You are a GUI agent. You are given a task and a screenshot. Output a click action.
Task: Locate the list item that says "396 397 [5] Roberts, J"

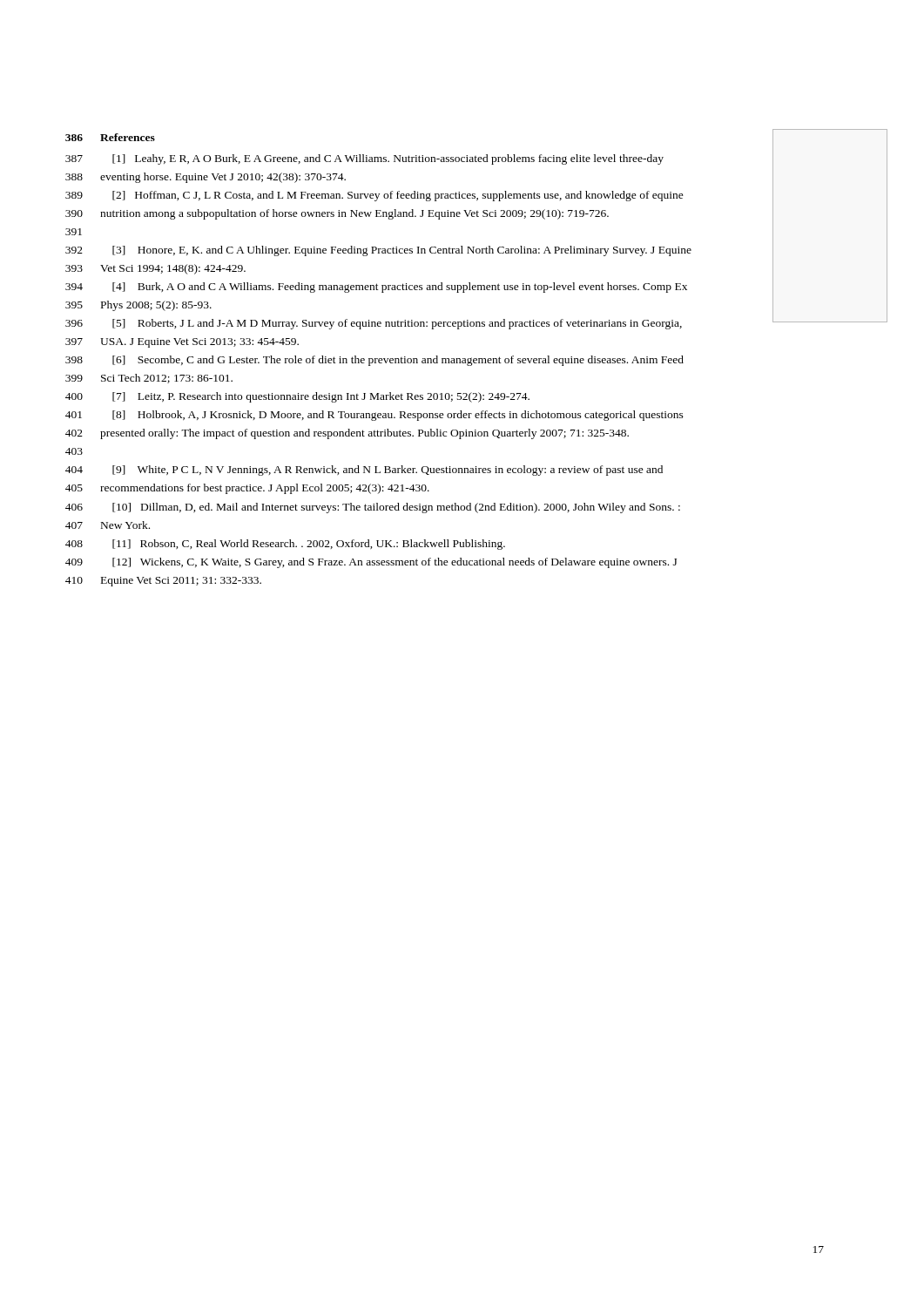396,333
